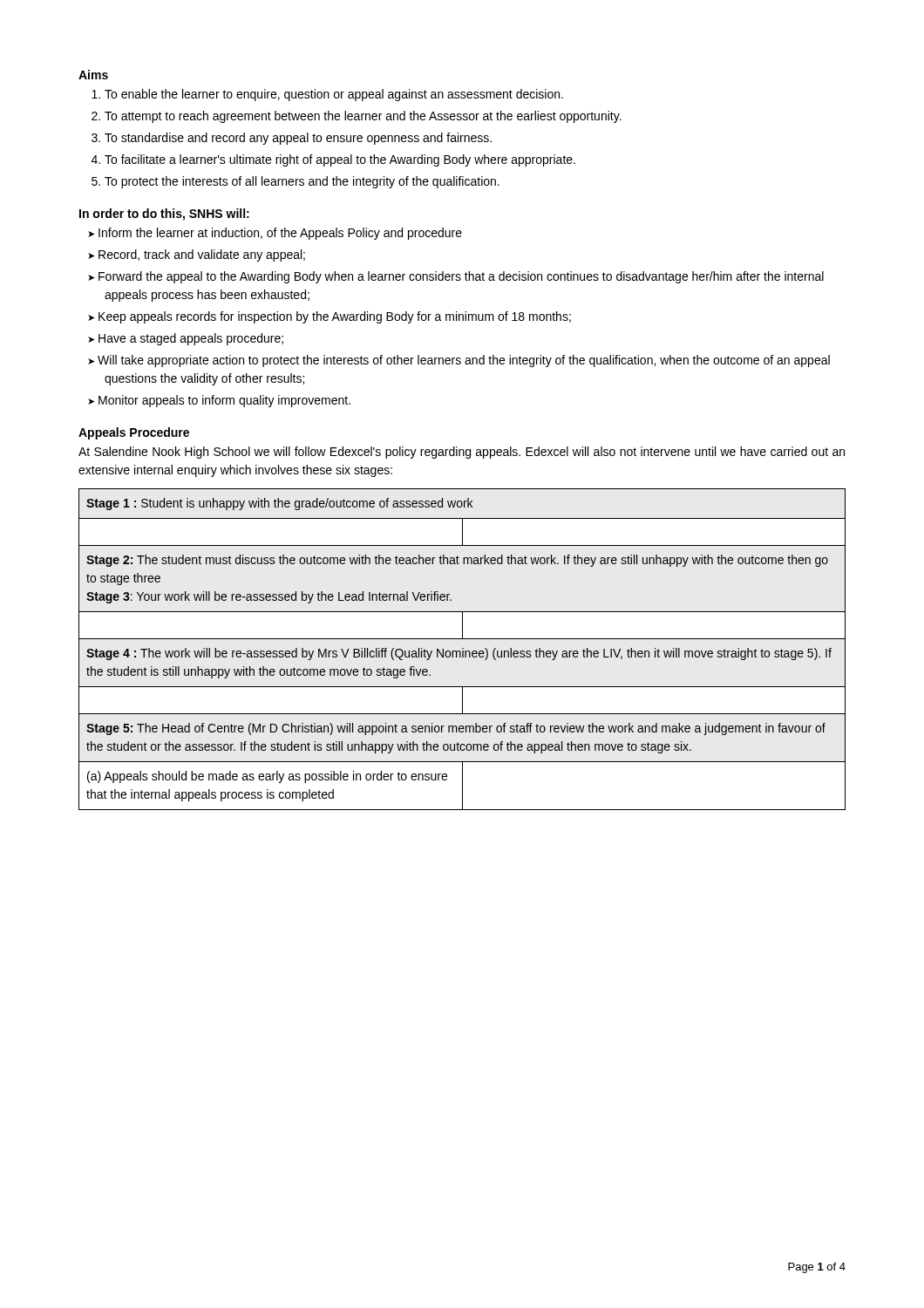Viewport: 924px width, 1308px height.
Task: Find the text block starting "Will take appropriate"
Action: pos(464,369)
